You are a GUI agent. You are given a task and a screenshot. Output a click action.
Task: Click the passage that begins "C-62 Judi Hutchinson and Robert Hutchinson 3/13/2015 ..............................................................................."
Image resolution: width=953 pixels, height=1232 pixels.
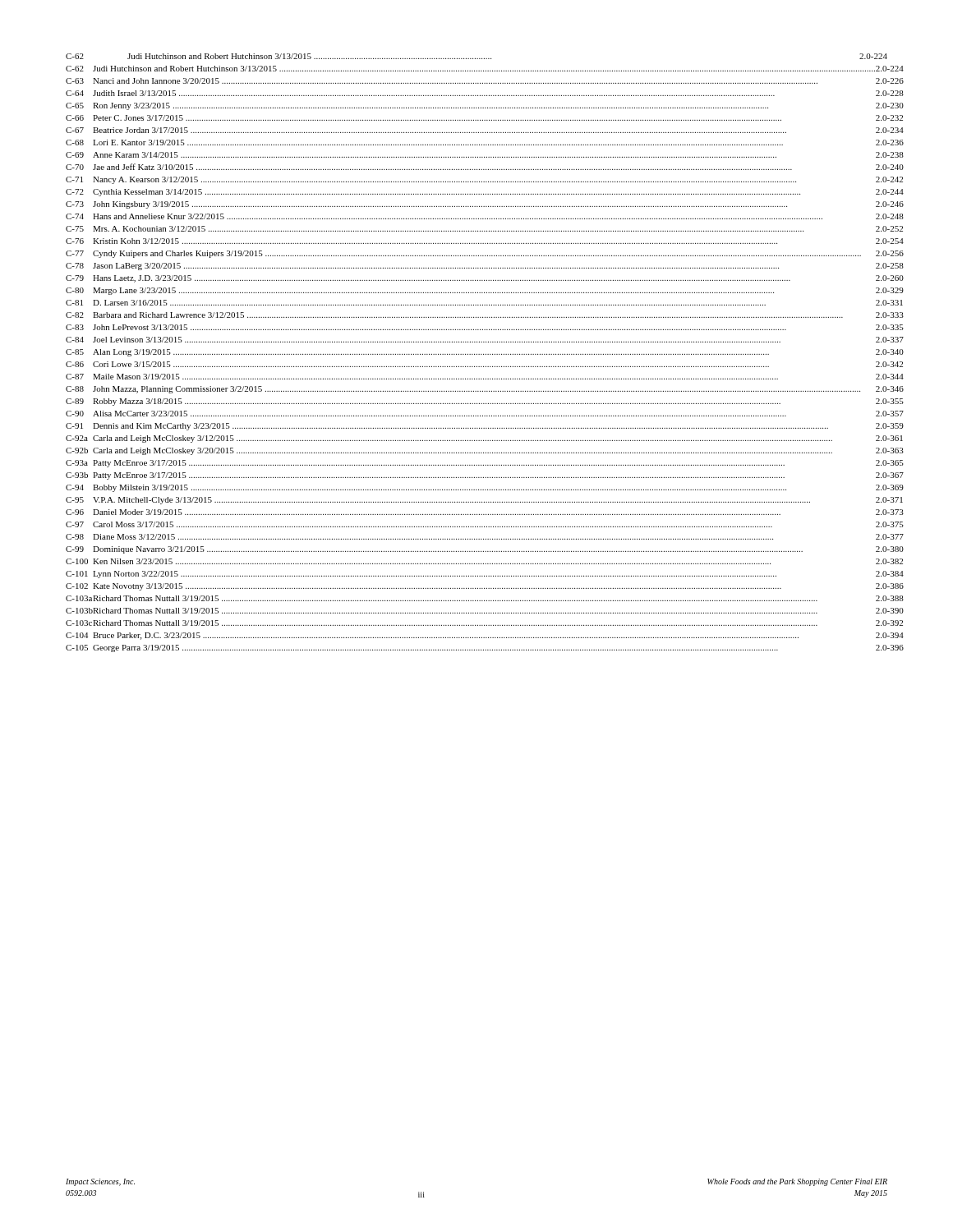pos(476,55)
